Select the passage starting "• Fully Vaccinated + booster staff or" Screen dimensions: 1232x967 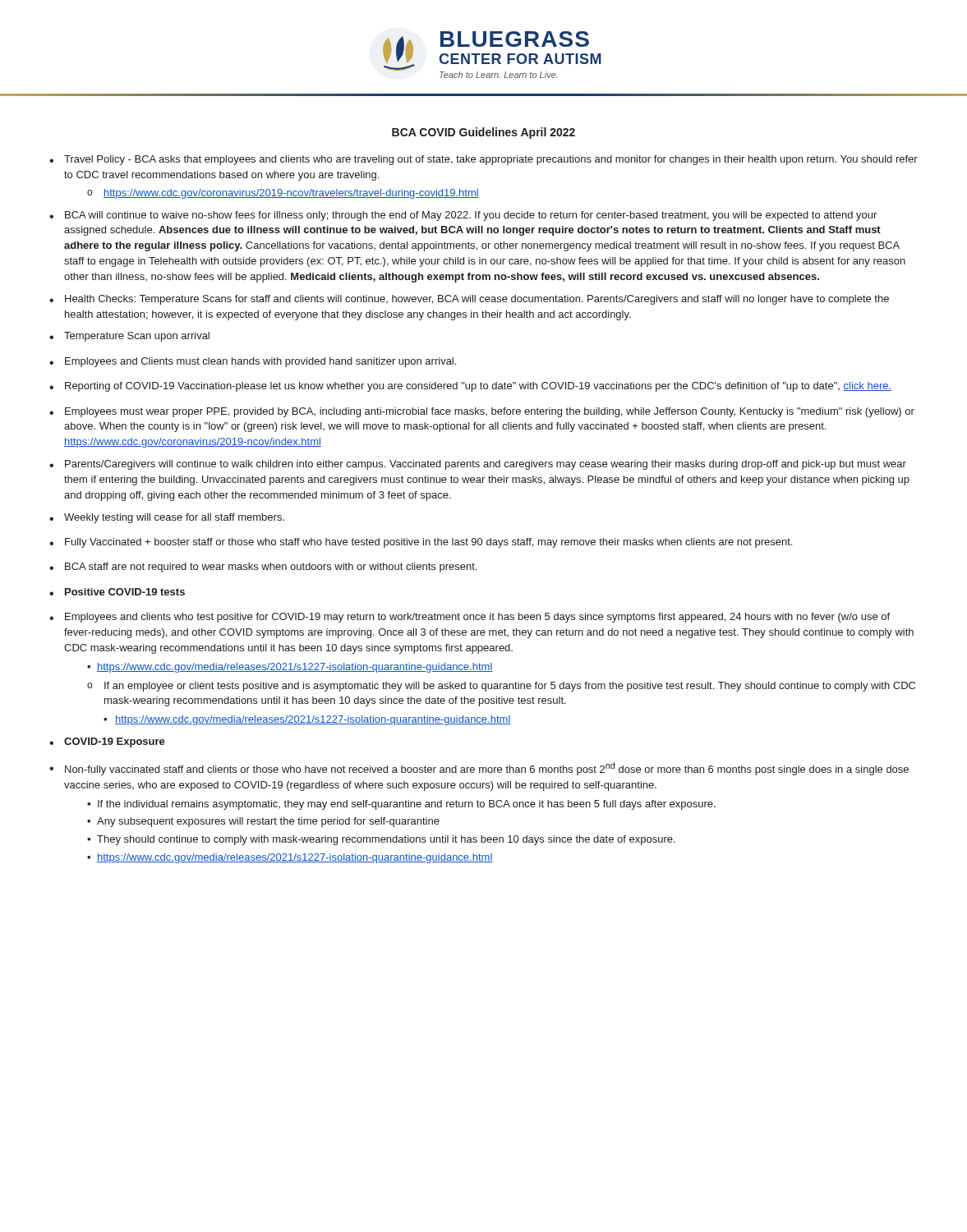pyautogui.click(x=484, y=544)
